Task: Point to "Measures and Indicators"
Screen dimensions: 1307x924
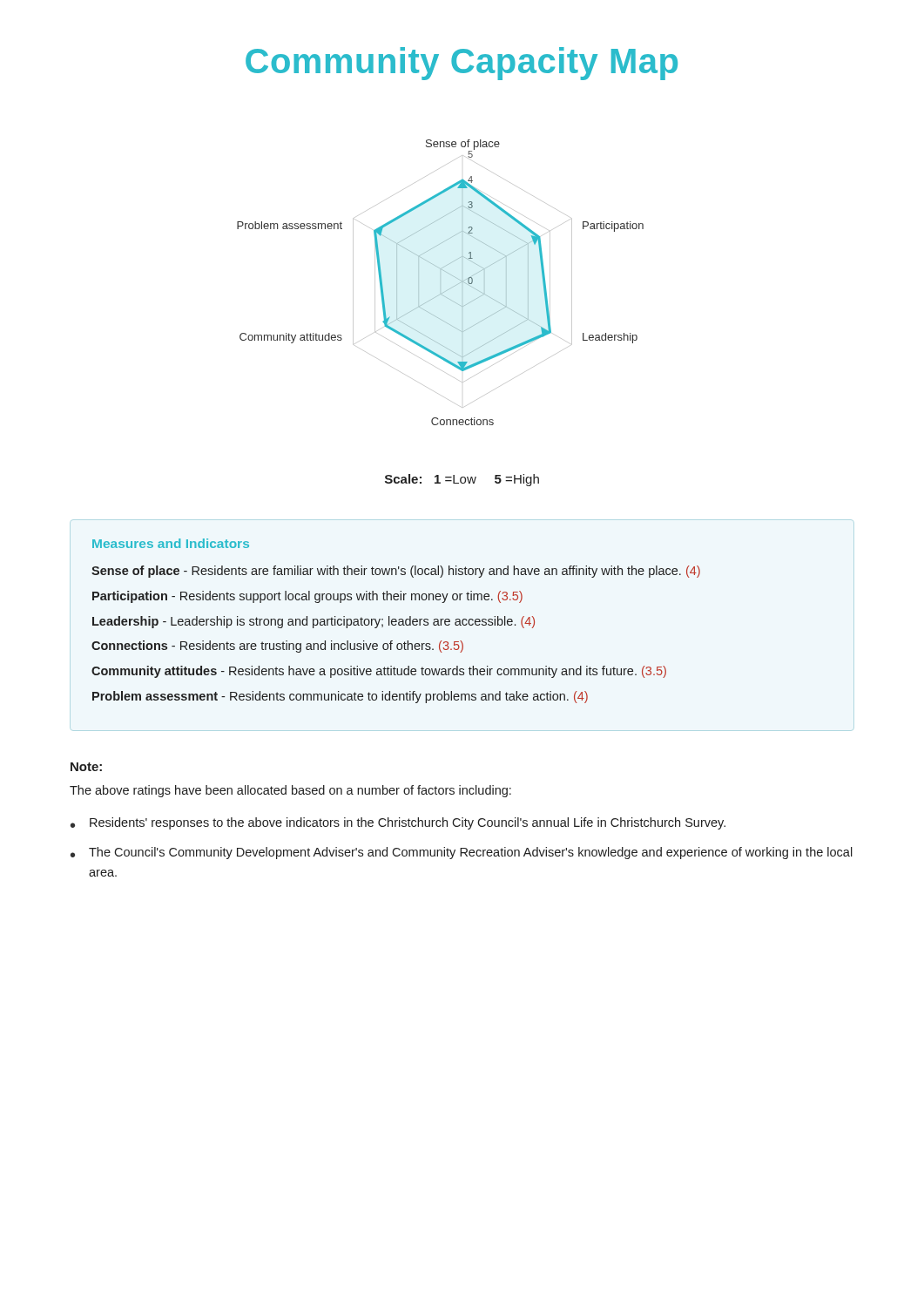Action: [x=171, y=543]
